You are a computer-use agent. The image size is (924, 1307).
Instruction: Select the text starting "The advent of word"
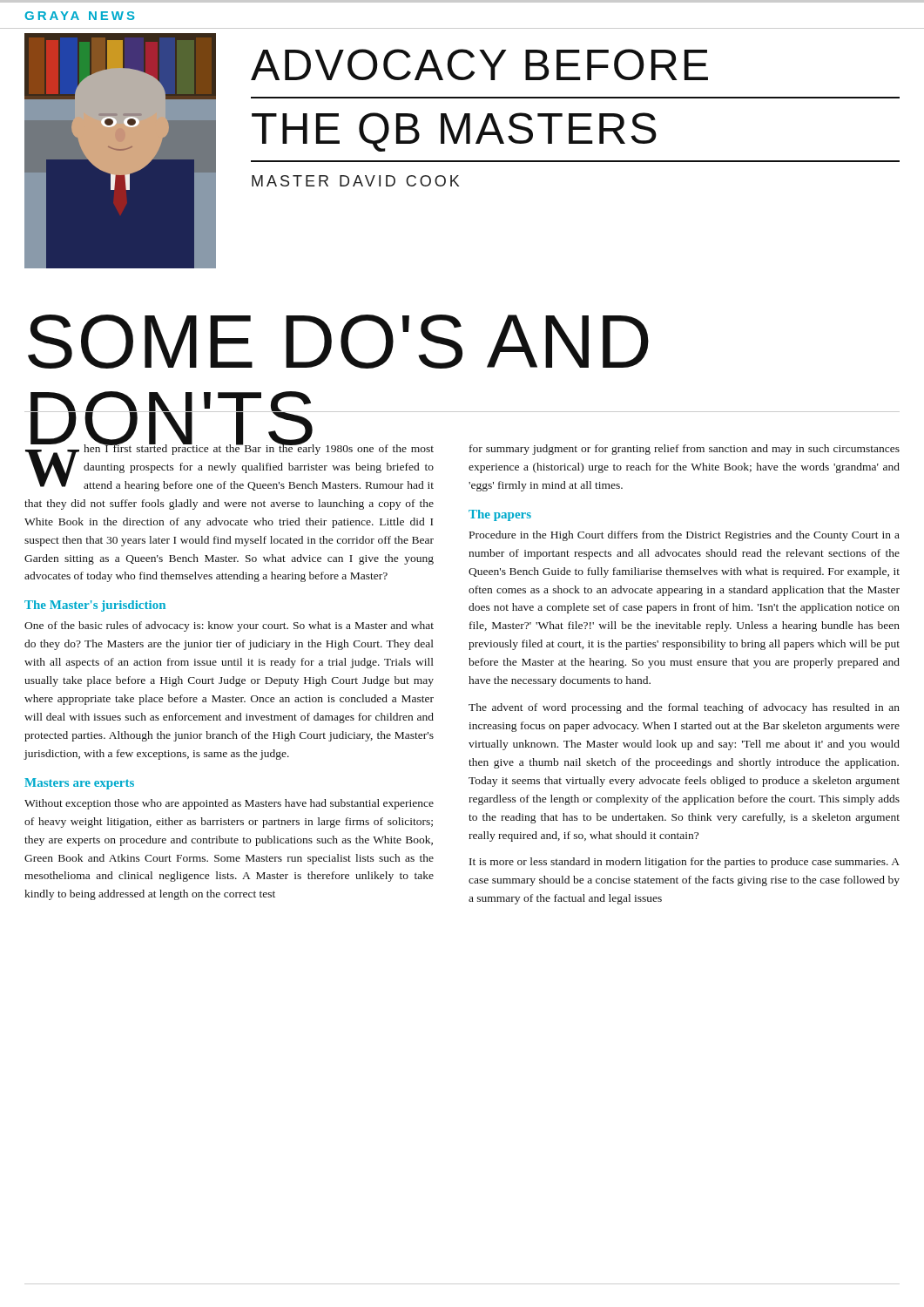684,771
